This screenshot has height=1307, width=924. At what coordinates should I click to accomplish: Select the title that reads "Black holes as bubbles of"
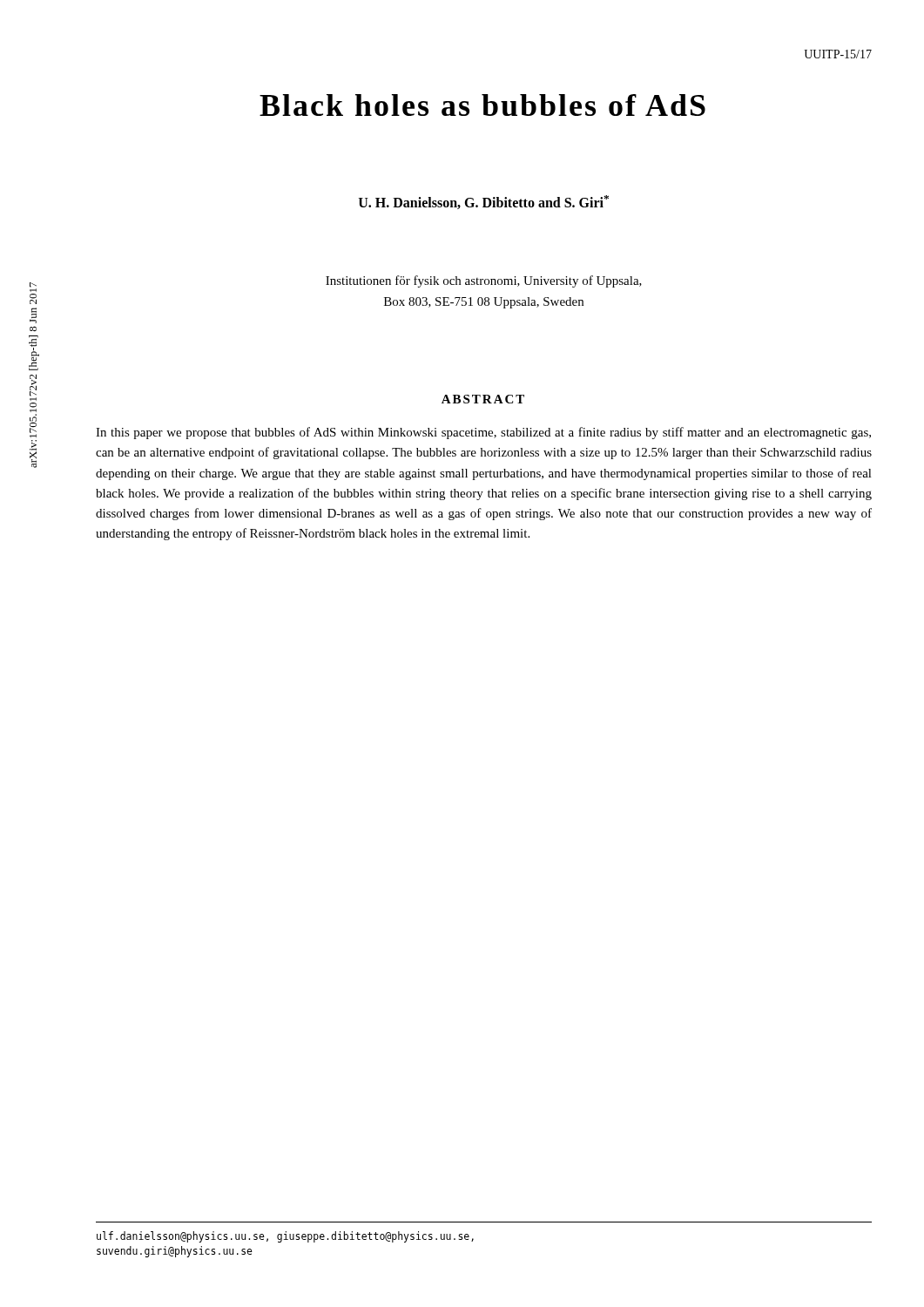point(484,105)
